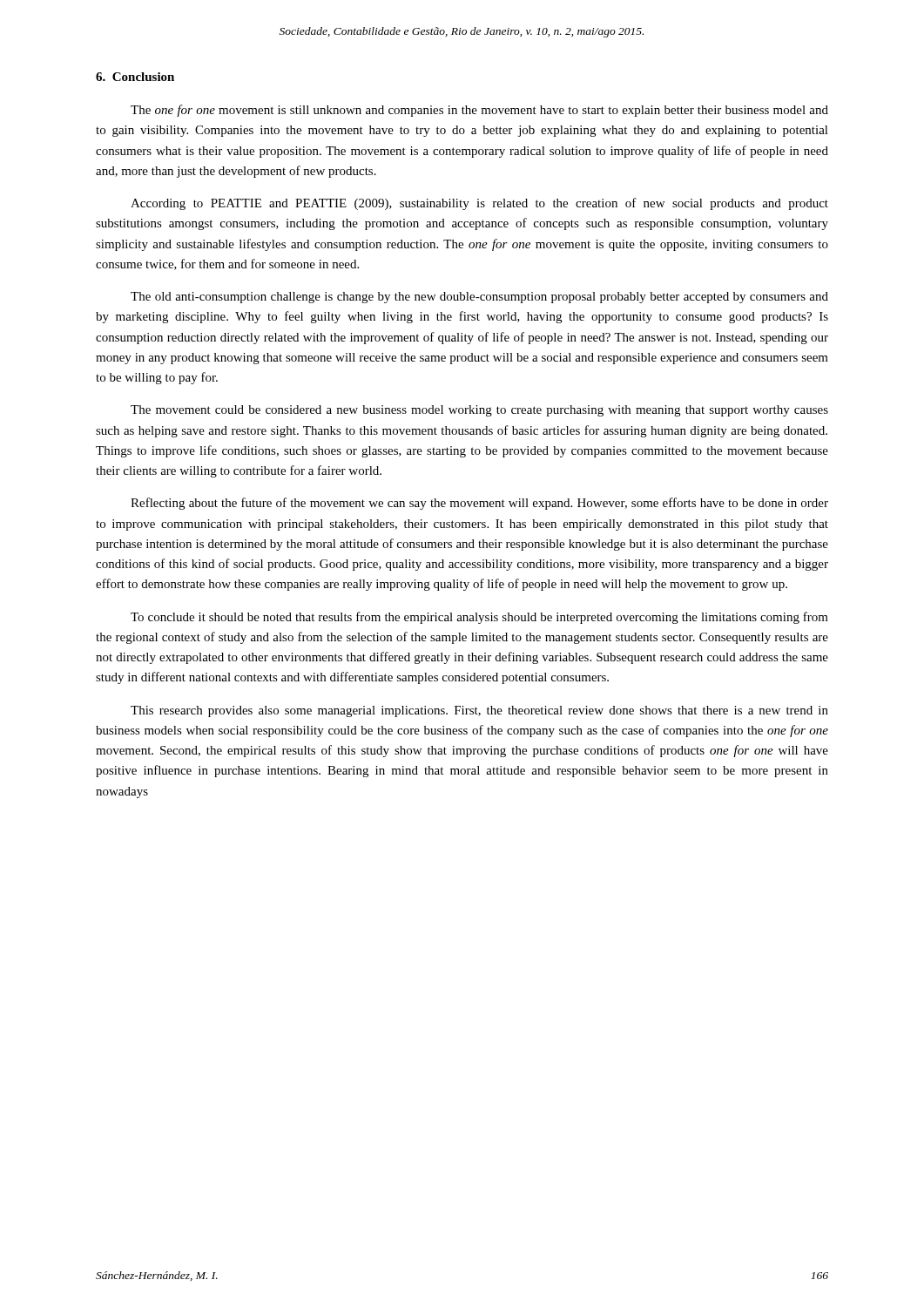Select the passage starting "The old anti-consumption challenge is change"
924x1307 pixels.
462,337
